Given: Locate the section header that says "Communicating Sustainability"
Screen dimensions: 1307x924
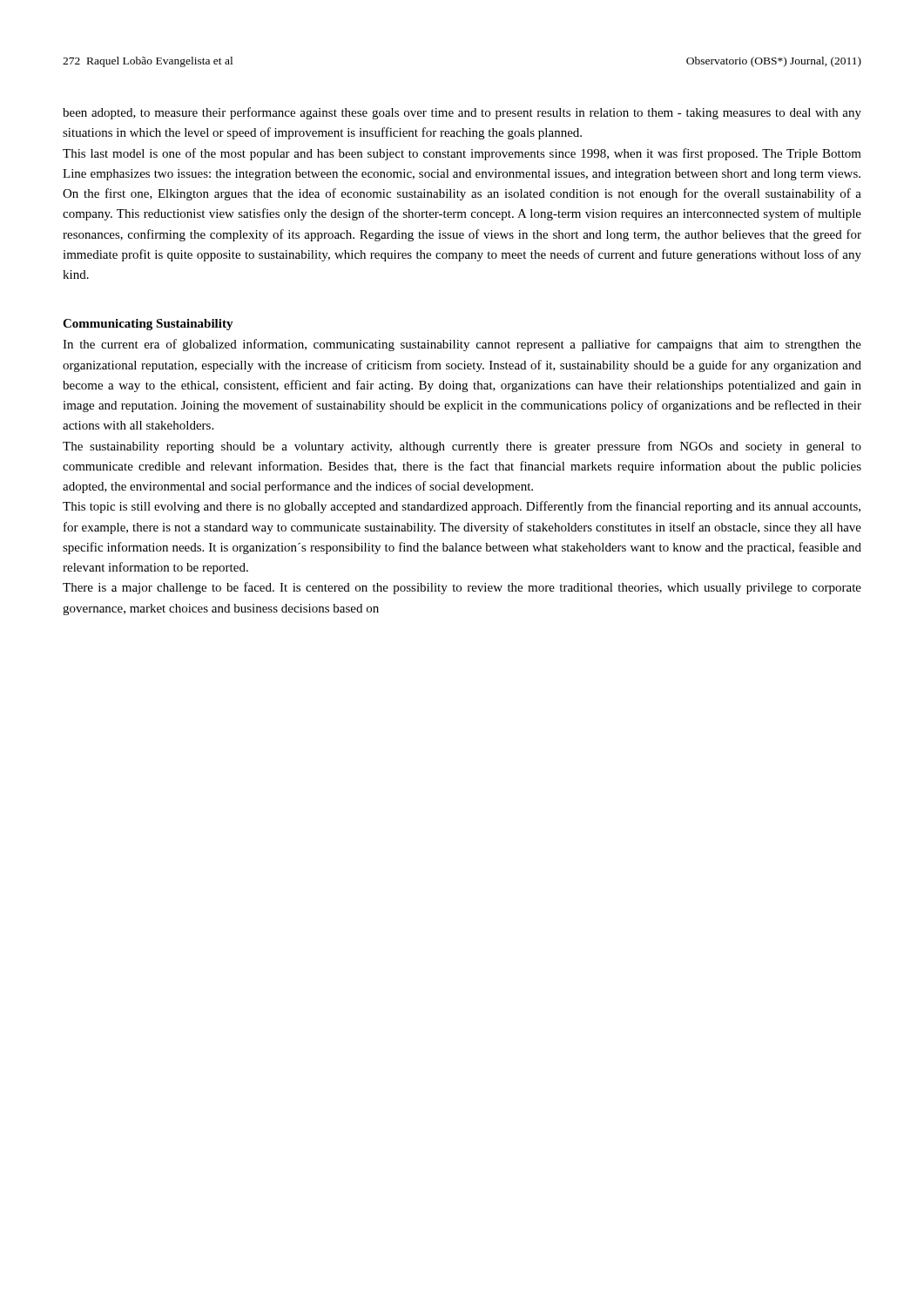Looking at the screenshot, I should (x=148, y=323).
